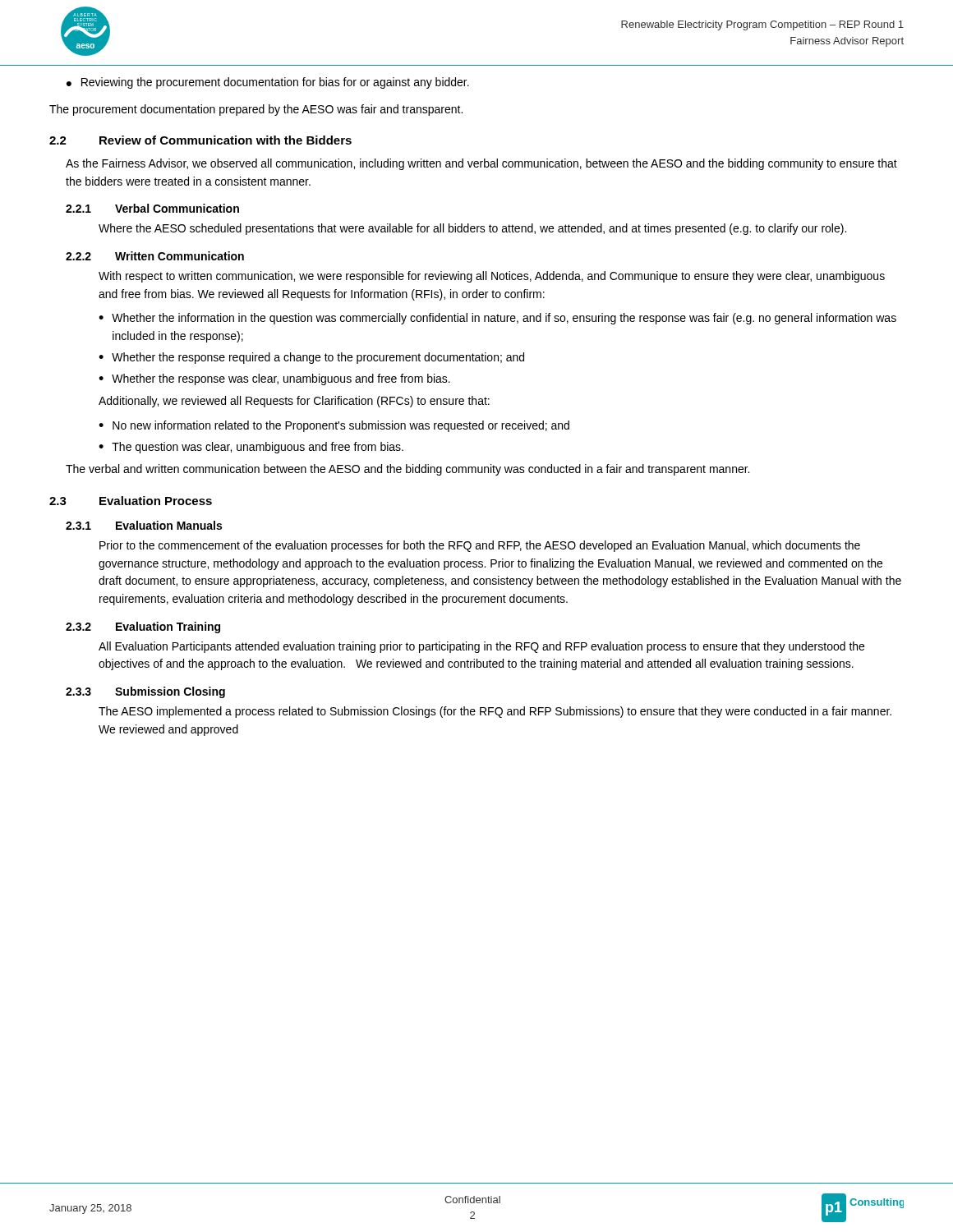Click on the text block starting "2.2.1 Verbal Communication"
953x1232 pixels.
(153, 209)
